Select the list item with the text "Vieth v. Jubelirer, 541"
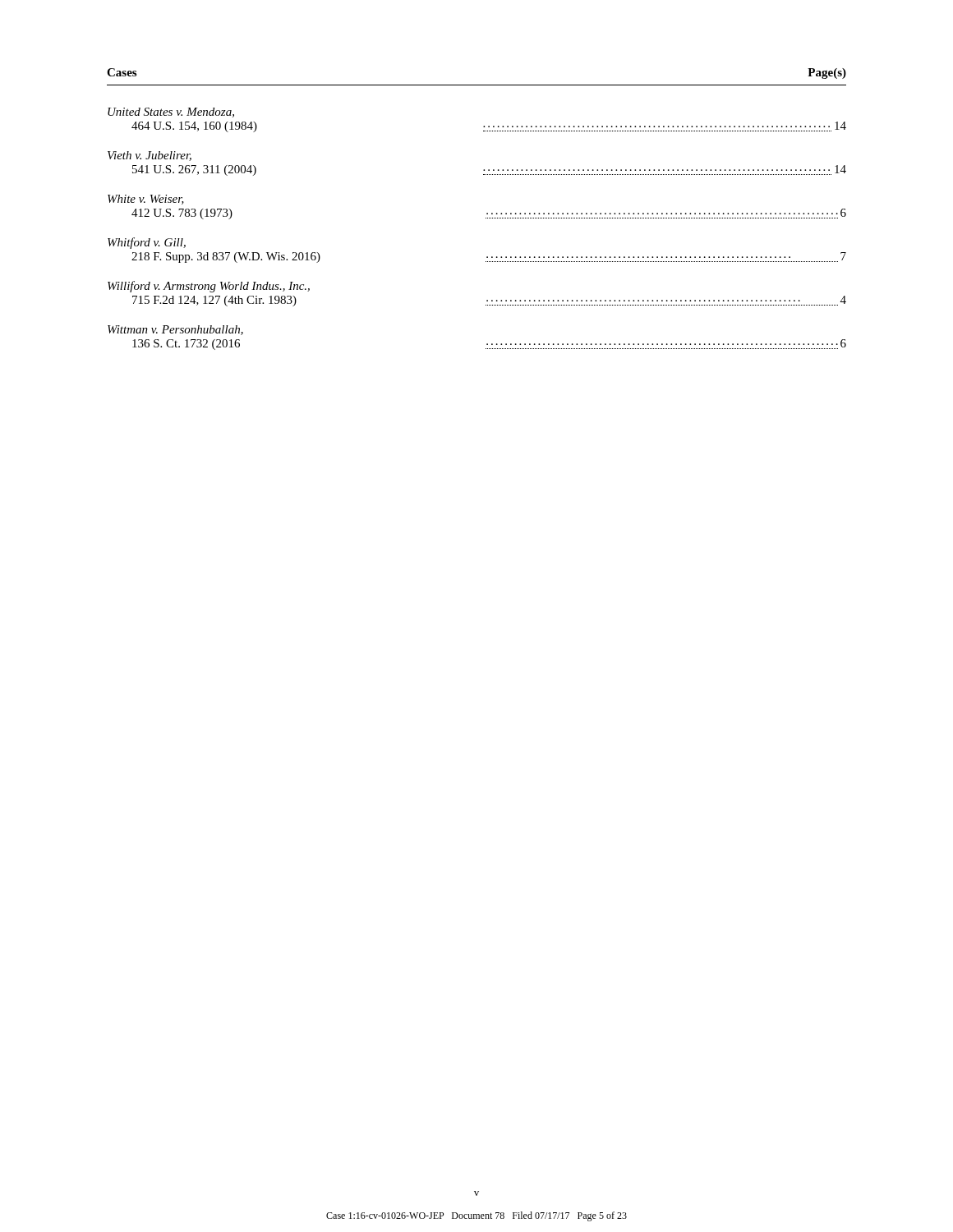This screenshot has height=1232, width=953. click(x=476, y=163)
